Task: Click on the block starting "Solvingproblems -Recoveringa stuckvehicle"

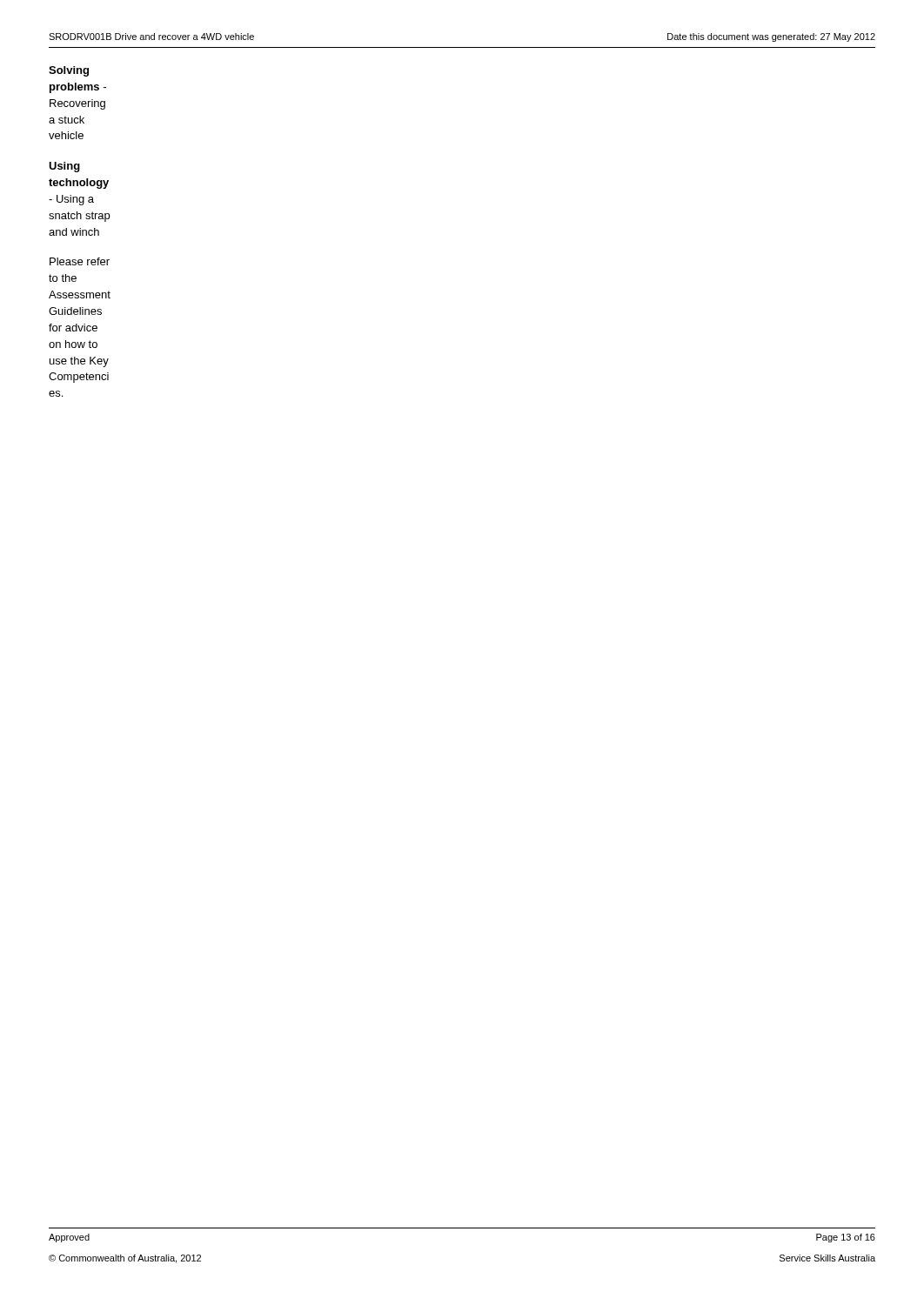Action: click(x=78, y=103)
